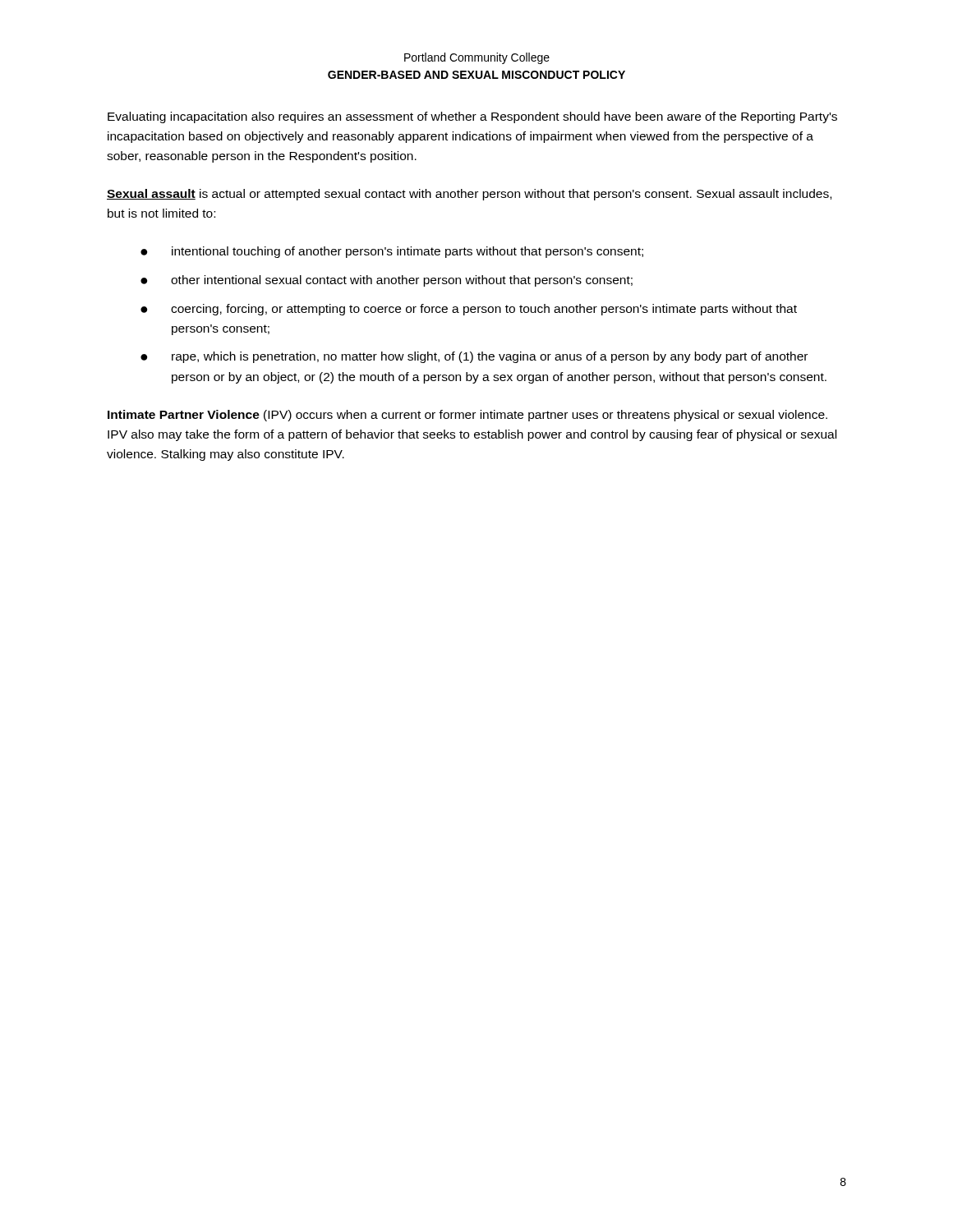
Task: Select the text starting "Evaluating incapacitation also requires an assessment of whether"
Action: [472, 136]
